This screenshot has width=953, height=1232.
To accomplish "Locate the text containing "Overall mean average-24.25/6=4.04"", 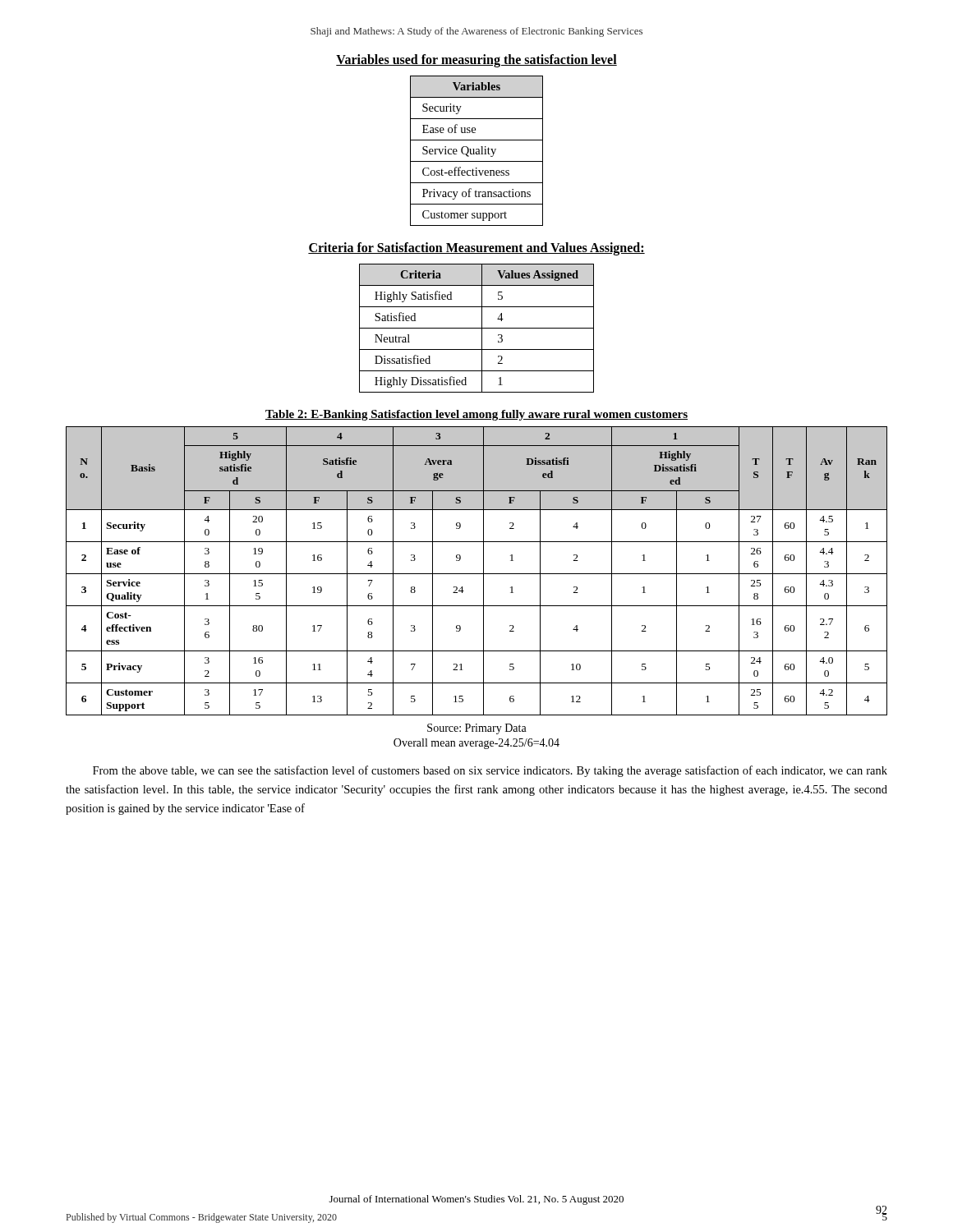I will pos(476,743).
